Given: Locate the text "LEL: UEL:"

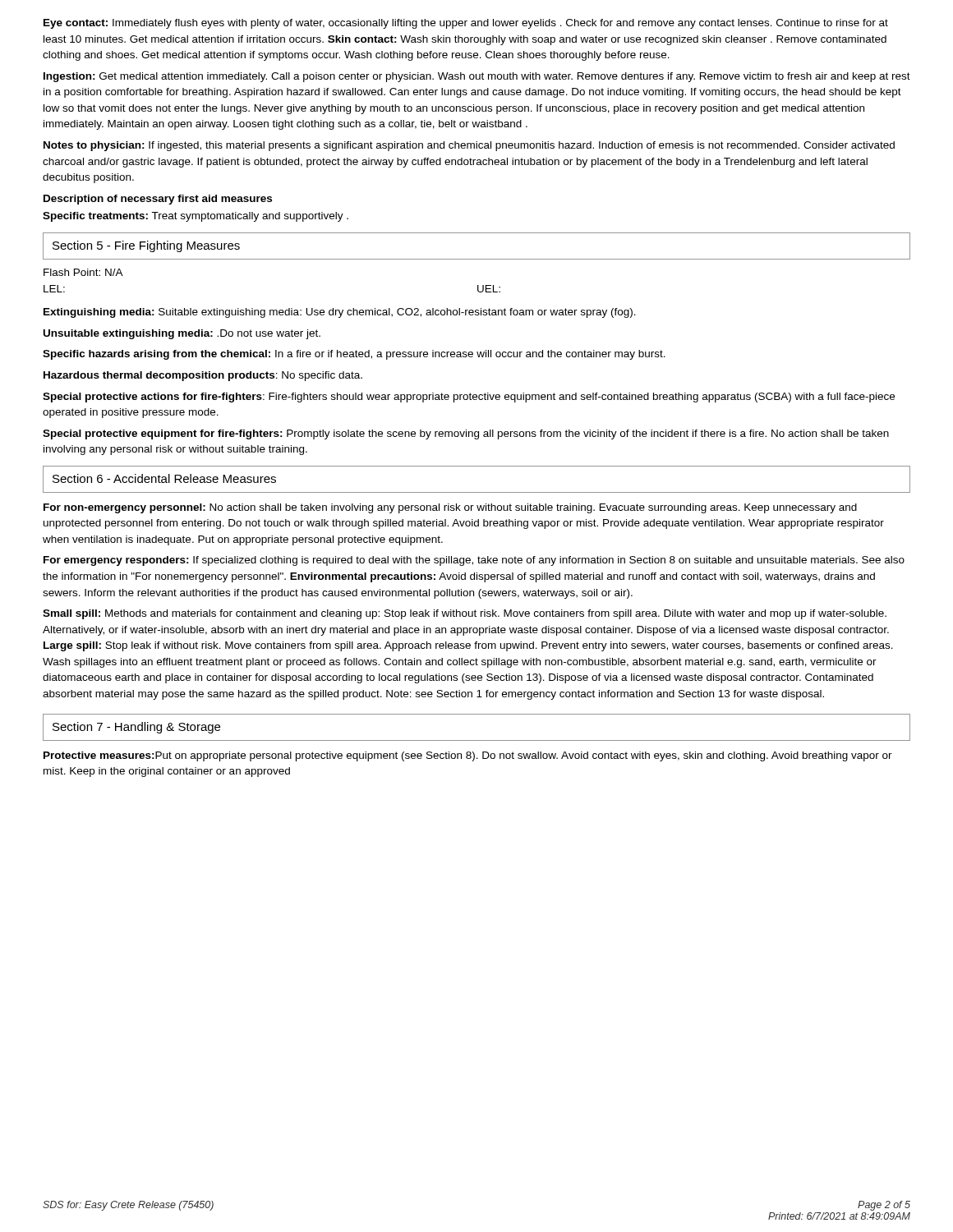Looking at the screenshot, I should (476, 289).
